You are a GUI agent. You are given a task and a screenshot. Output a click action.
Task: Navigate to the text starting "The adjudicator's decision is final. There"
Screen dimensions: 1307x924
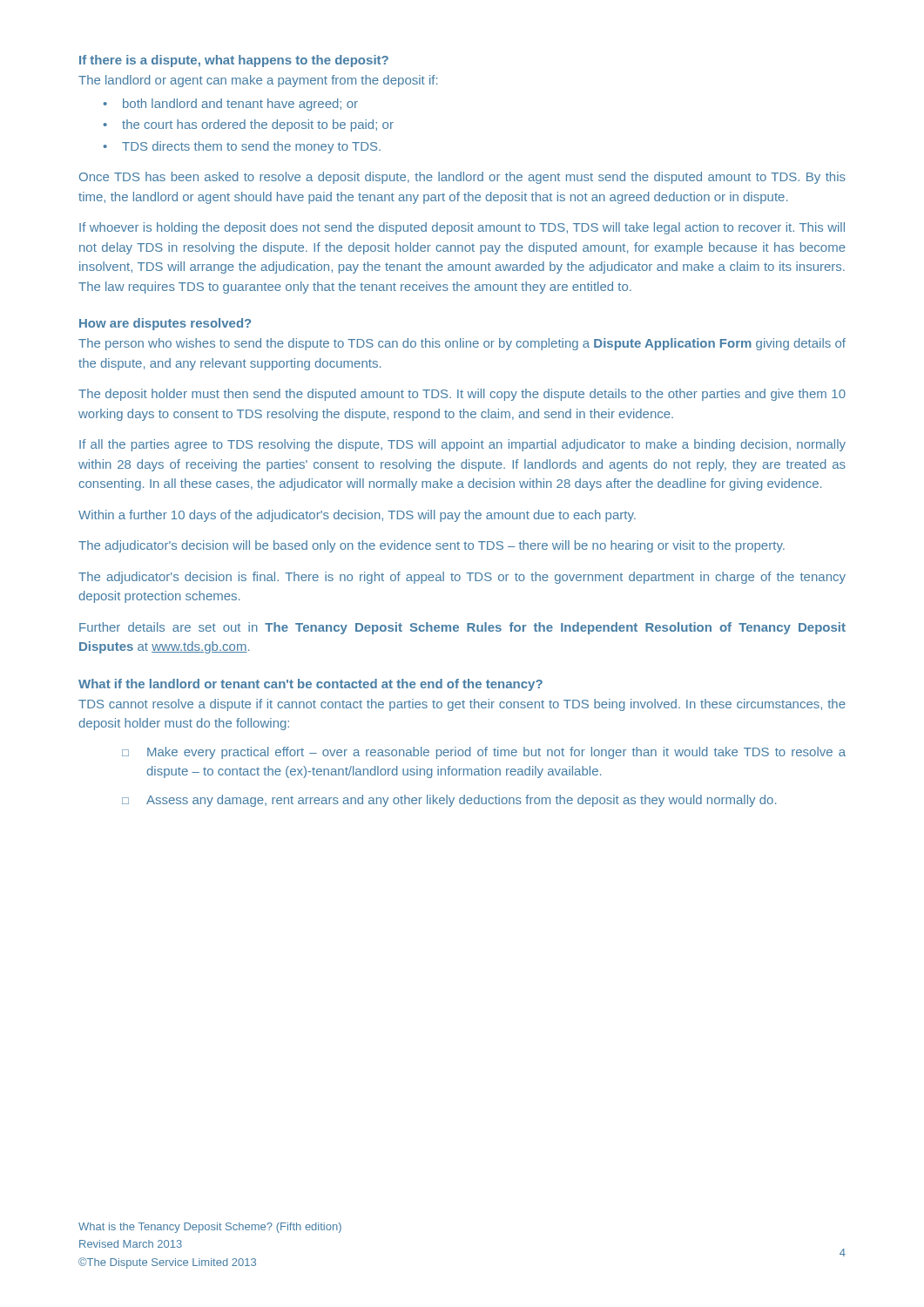click(462, 586)
